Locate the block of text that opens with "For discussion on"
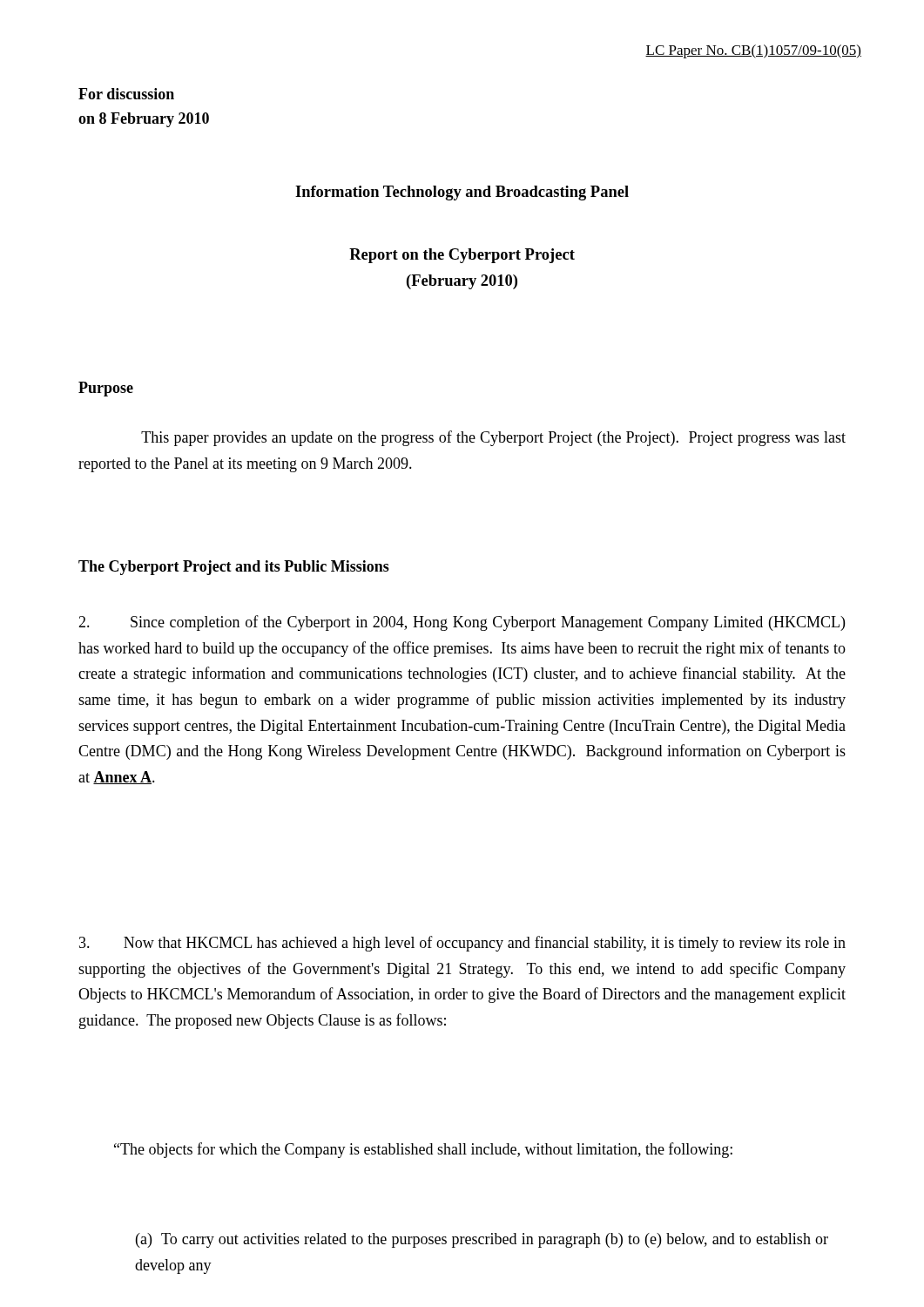924x1307 pixels. [144, 106]
